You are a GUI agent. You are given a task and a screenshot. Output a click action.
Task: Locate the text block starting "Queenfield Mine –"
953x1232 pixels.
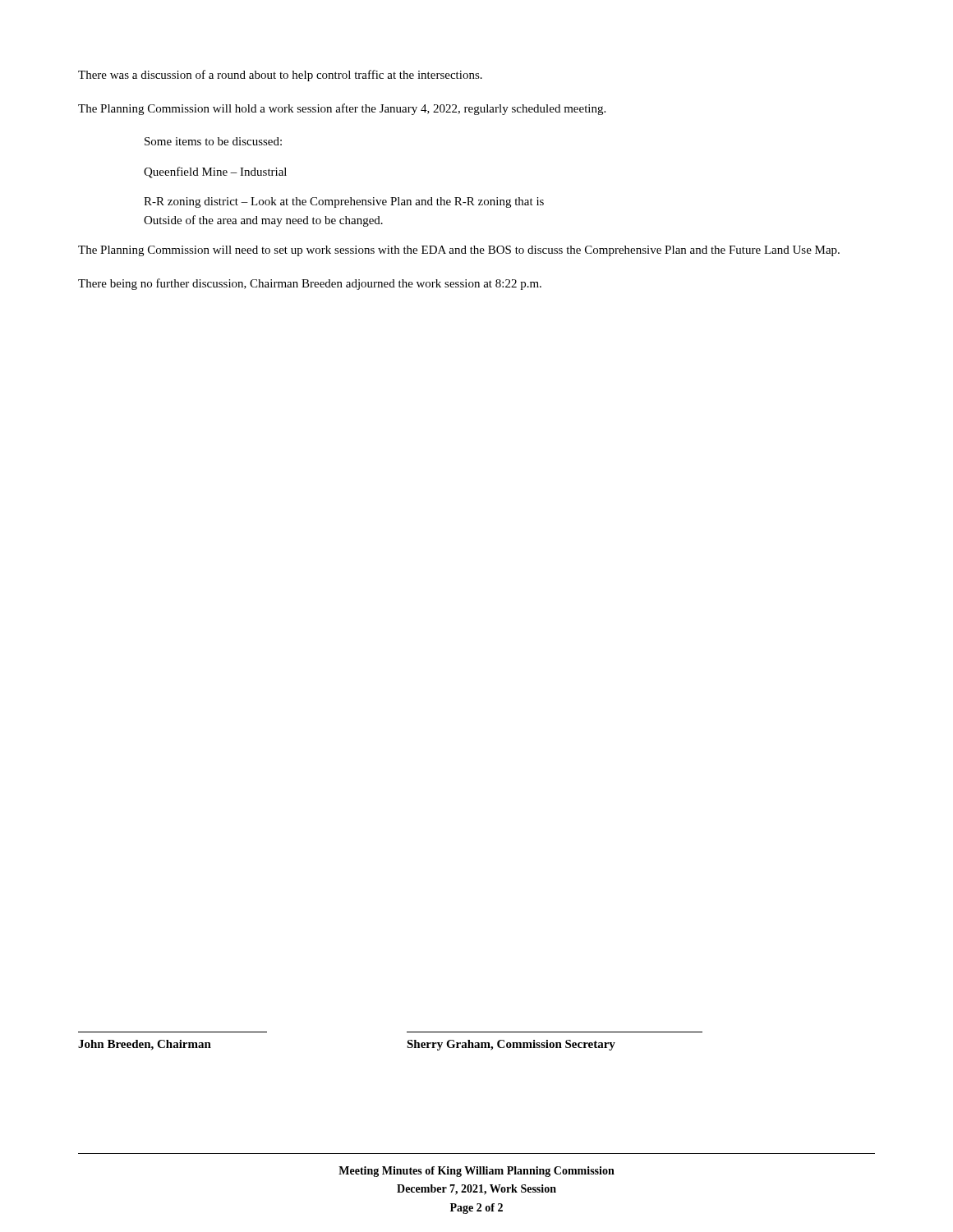point(215,171)
